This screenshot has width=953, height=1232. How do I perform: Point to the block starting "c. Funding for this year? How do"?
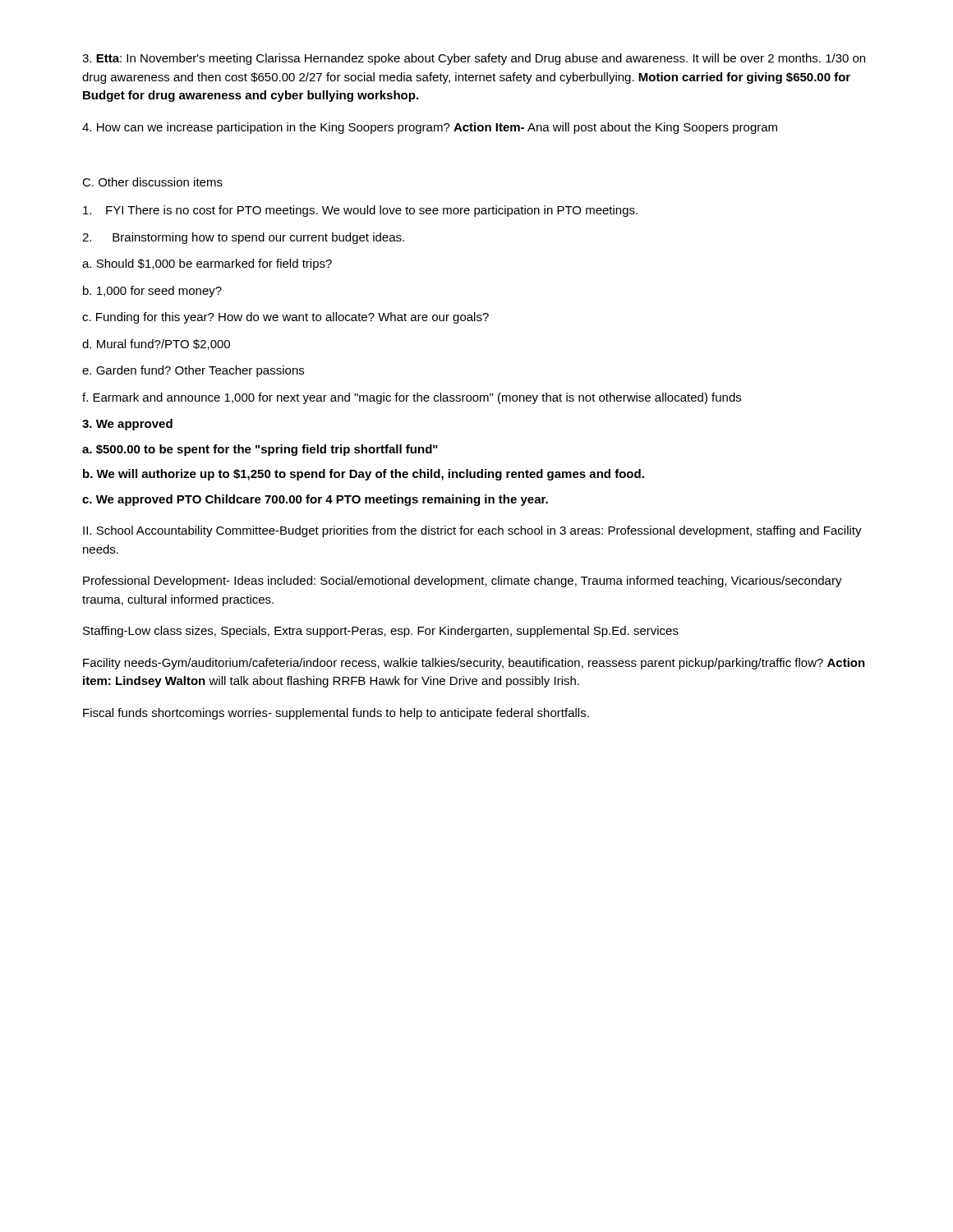point(286,317)
